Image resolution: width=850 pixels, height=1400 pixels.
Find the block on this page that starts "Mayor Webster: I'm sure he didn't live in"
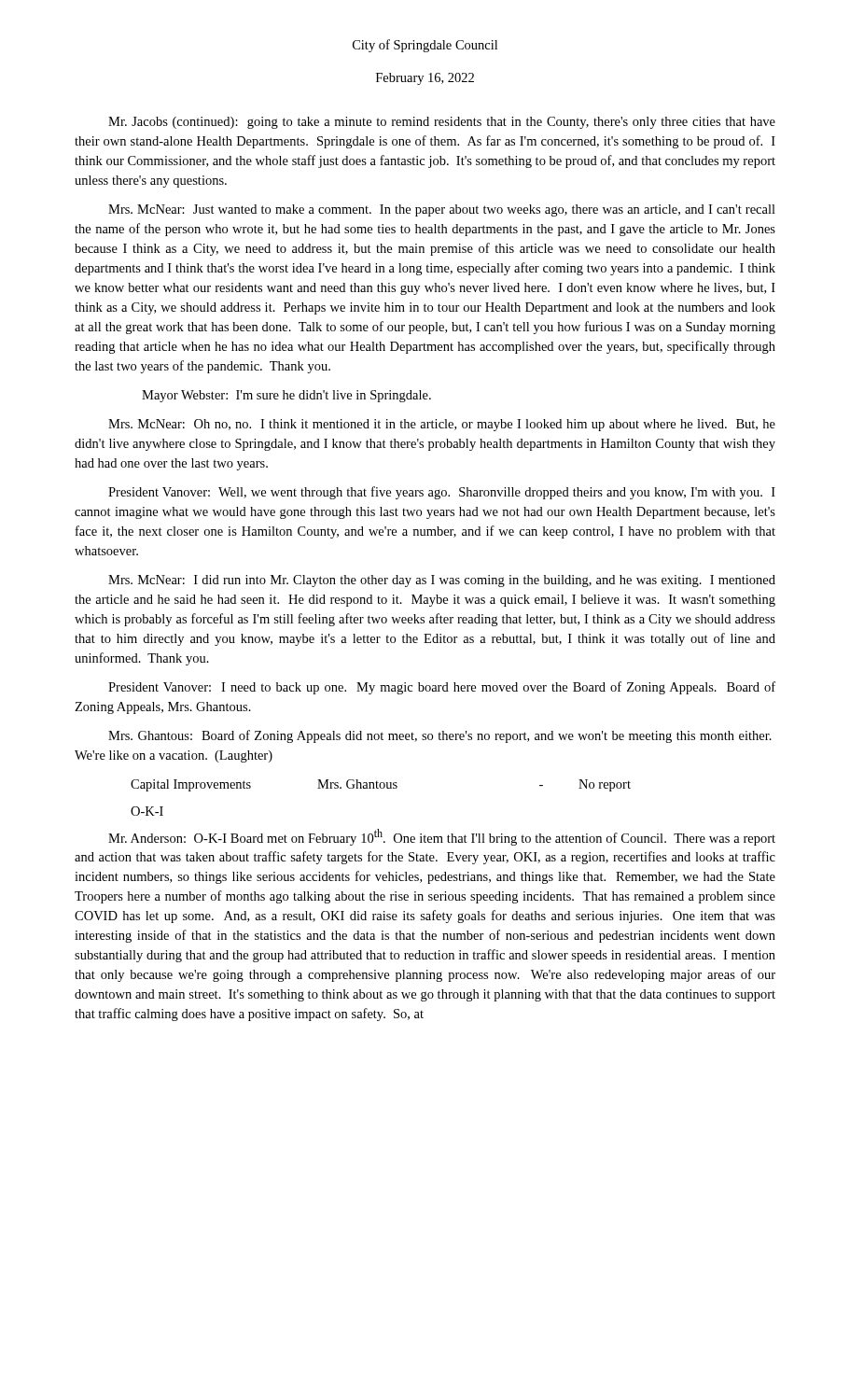coord(287,395)
